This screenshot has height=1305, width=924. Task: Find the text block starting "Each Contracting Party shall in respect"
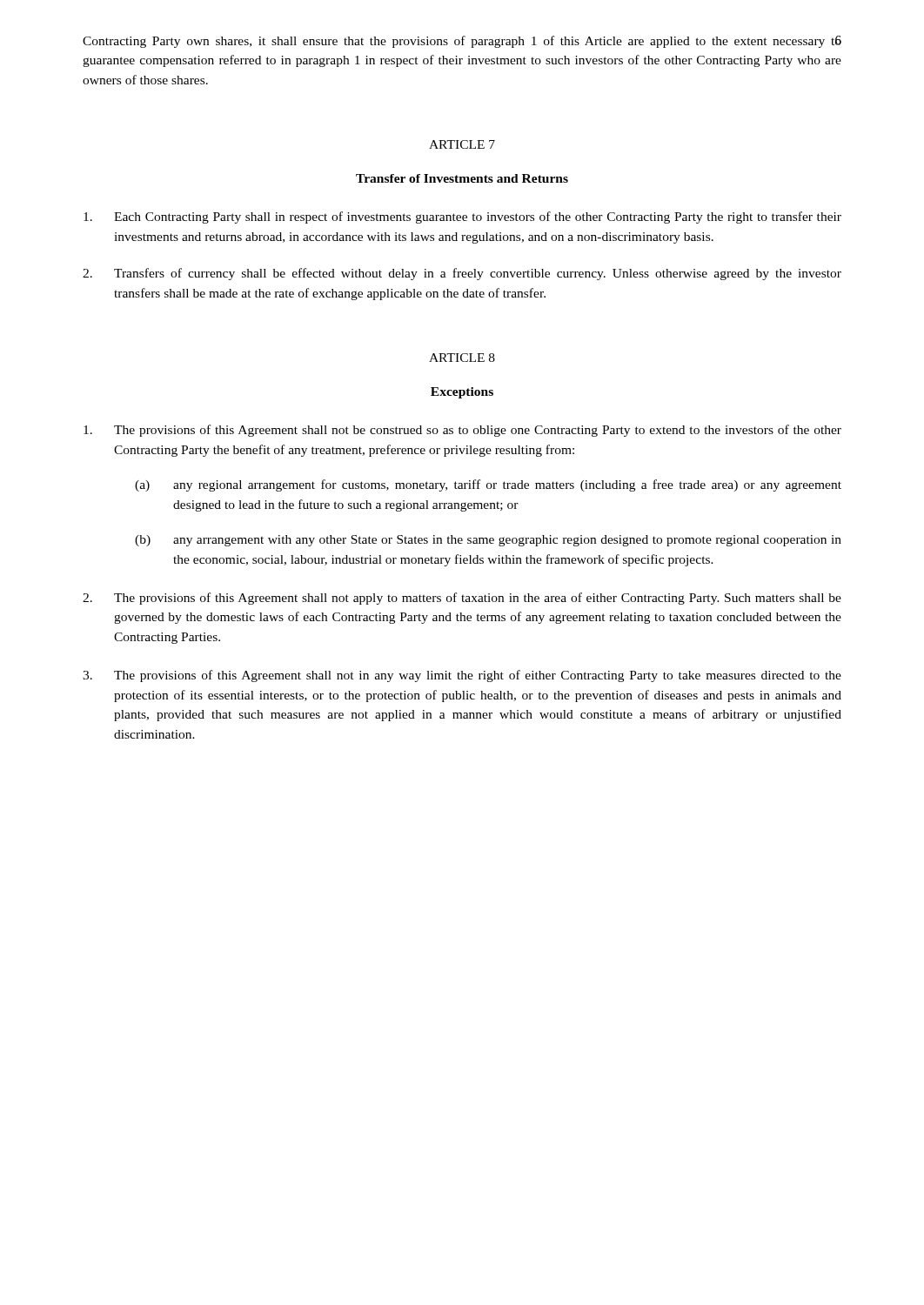462,227
